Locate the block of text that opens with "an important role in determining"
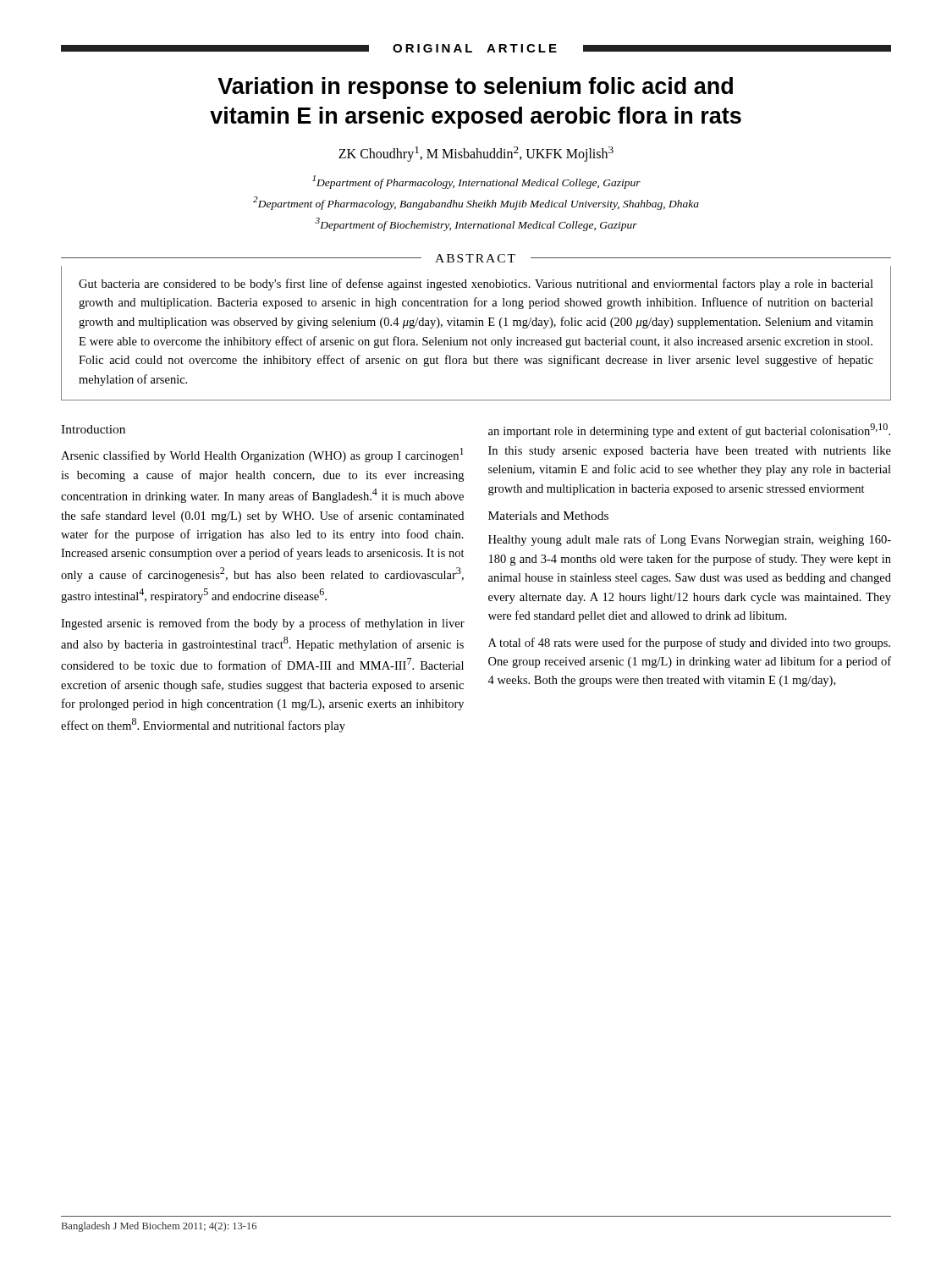This screenshot has height=1270, width=952. 689,459
